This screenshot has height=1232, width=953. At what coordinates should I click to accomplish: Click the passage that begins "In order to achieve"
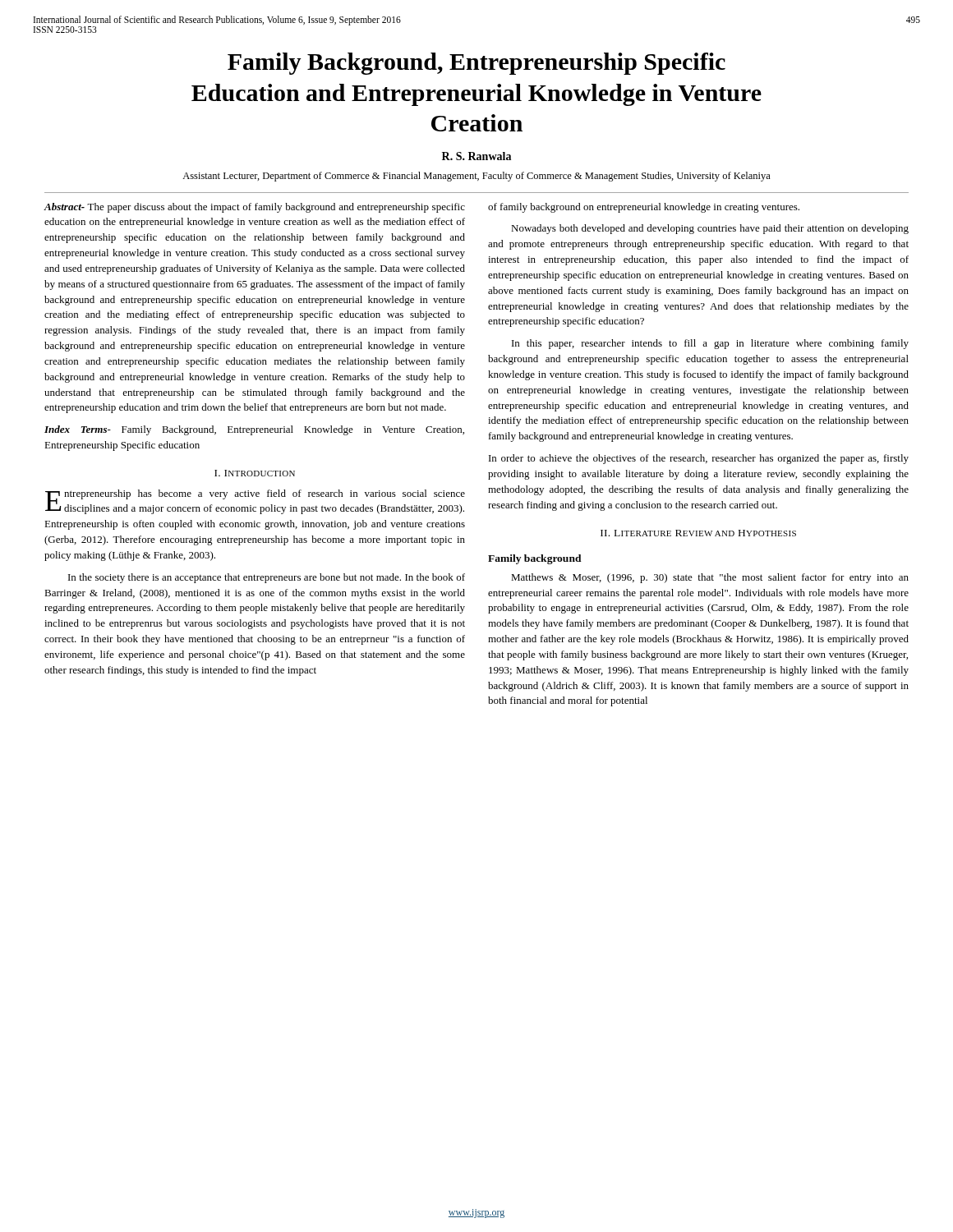click(x=698, y=481)
